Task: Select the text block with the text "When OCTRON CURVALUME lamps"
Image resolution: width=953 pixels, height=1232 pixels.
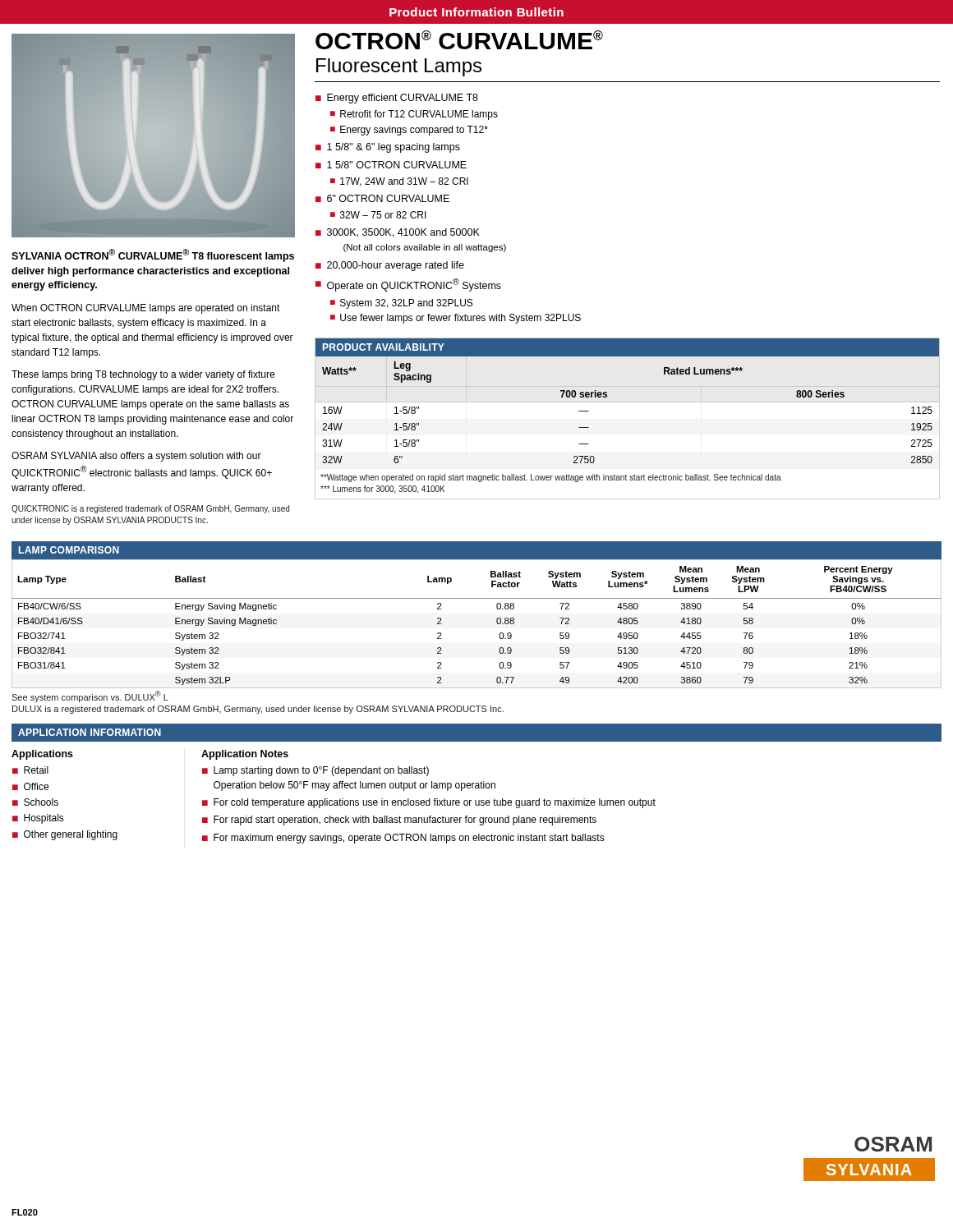Action: tap(152, 330)
